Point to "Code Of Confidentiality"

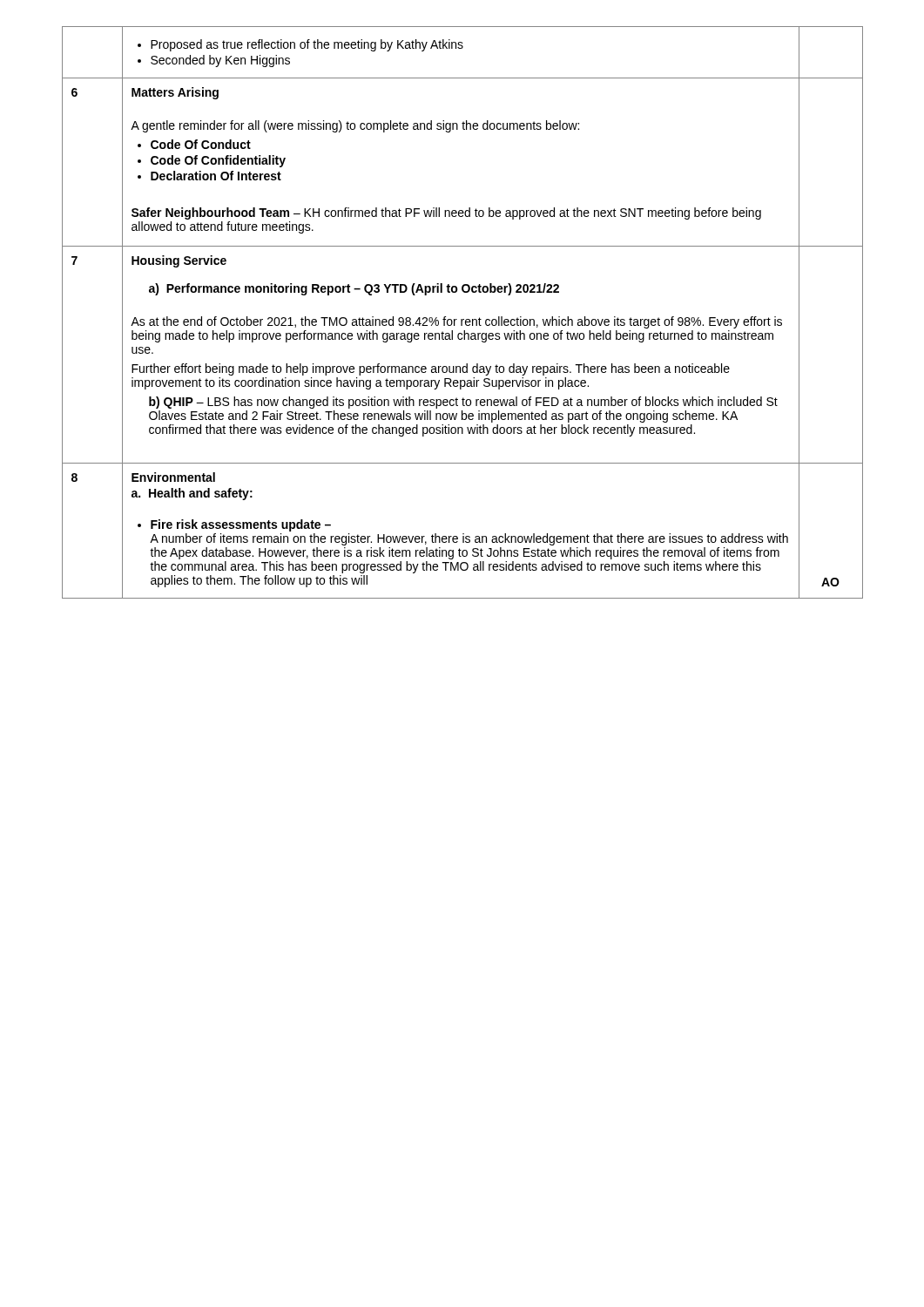[x=218, y=160]
